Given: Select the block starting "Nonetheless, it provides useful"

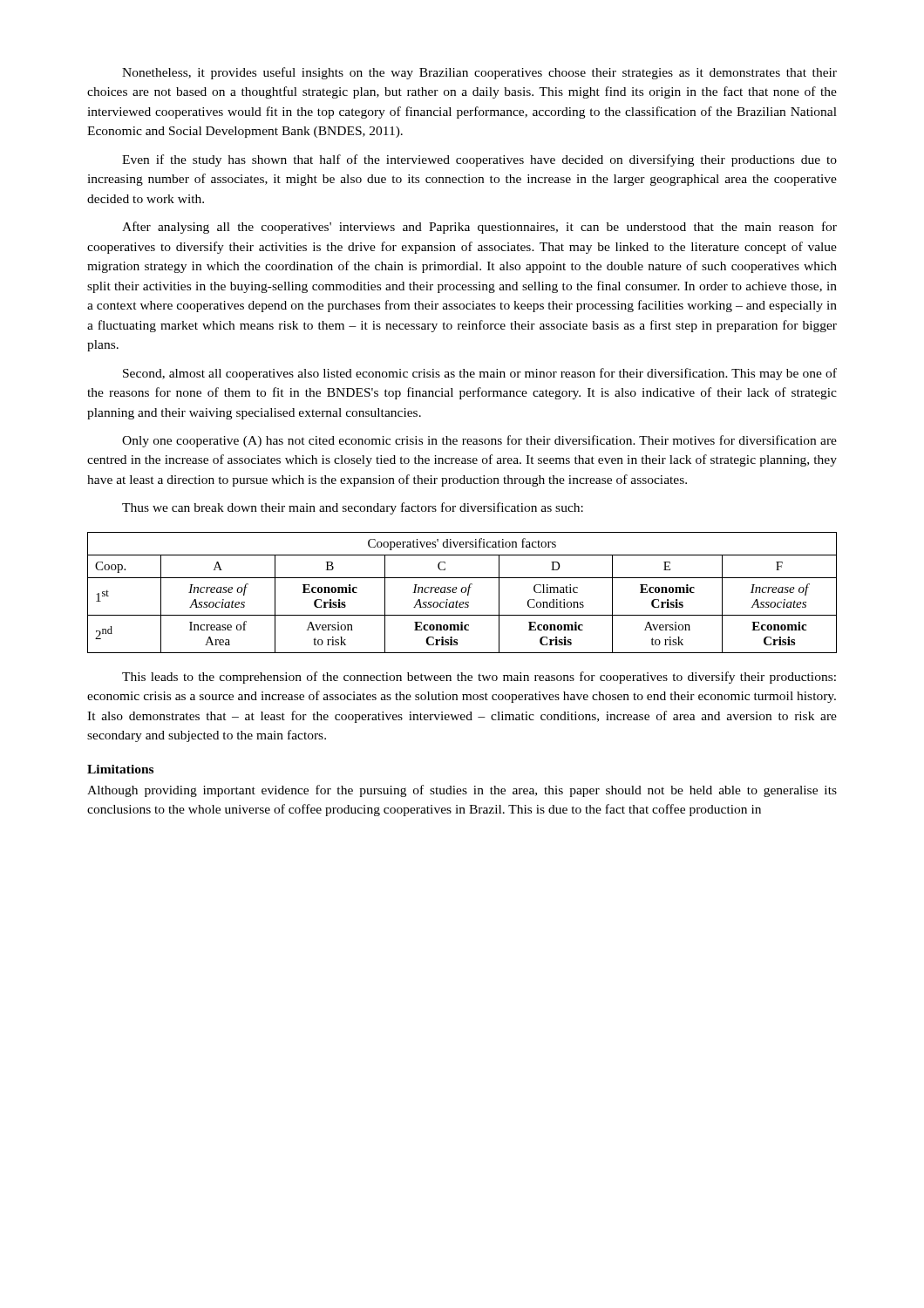Looking at the screenshot, I should (x=462, y=290).
